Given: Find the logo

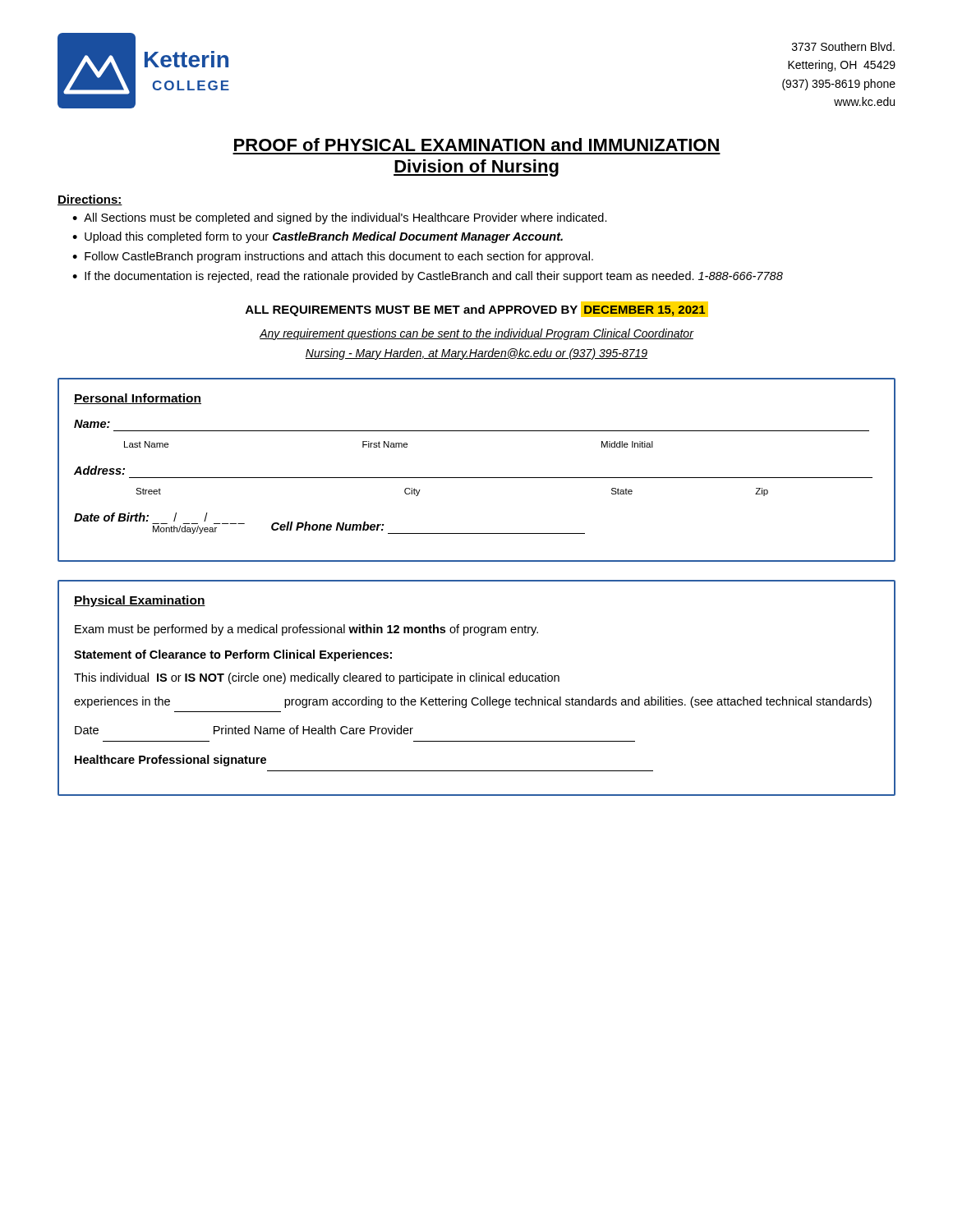Looking at the screenshot, I should click(x=144, y=72).
